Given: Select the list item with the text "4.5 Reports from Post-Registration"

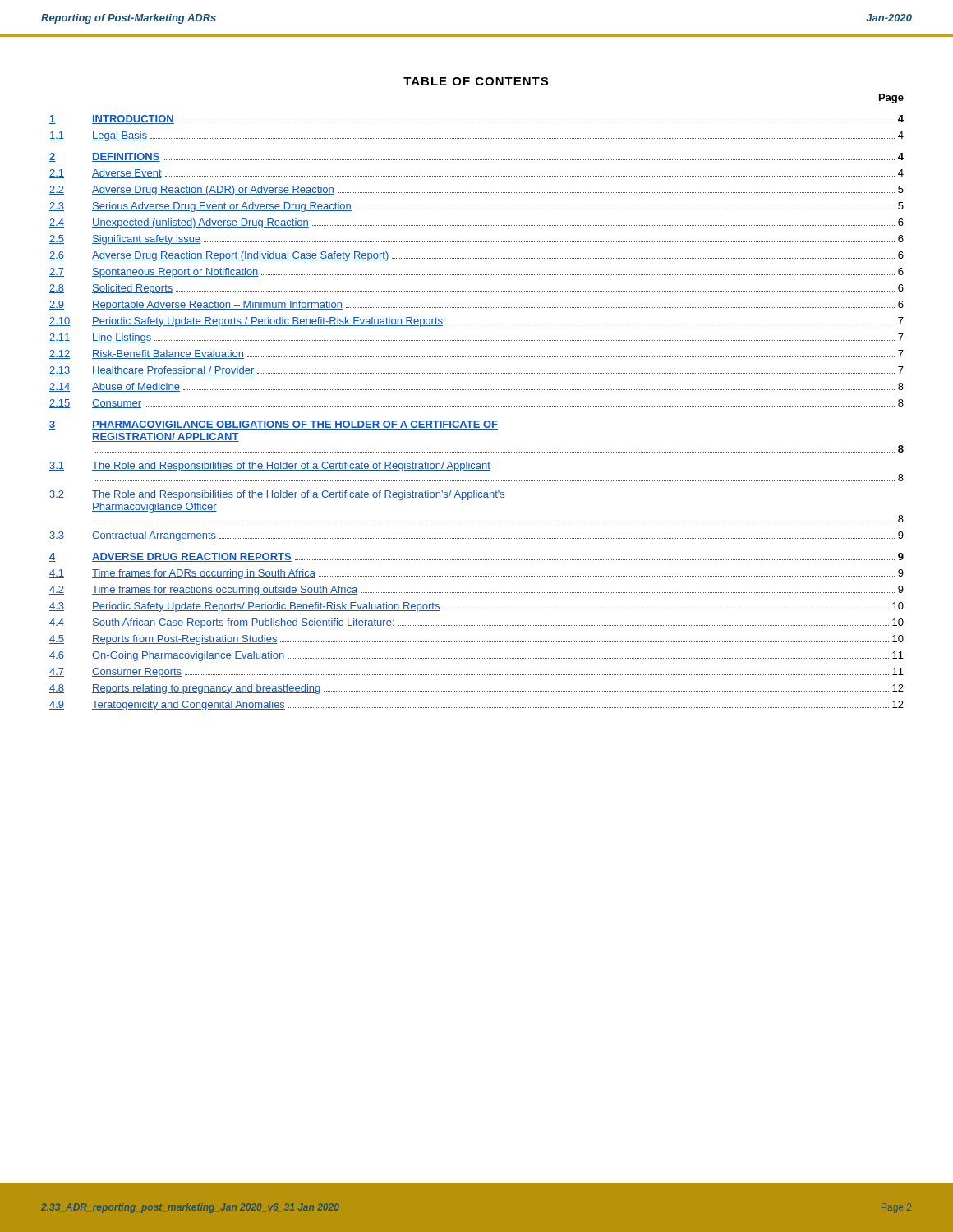Looking at the screenshot, I should tap(476, 638).
